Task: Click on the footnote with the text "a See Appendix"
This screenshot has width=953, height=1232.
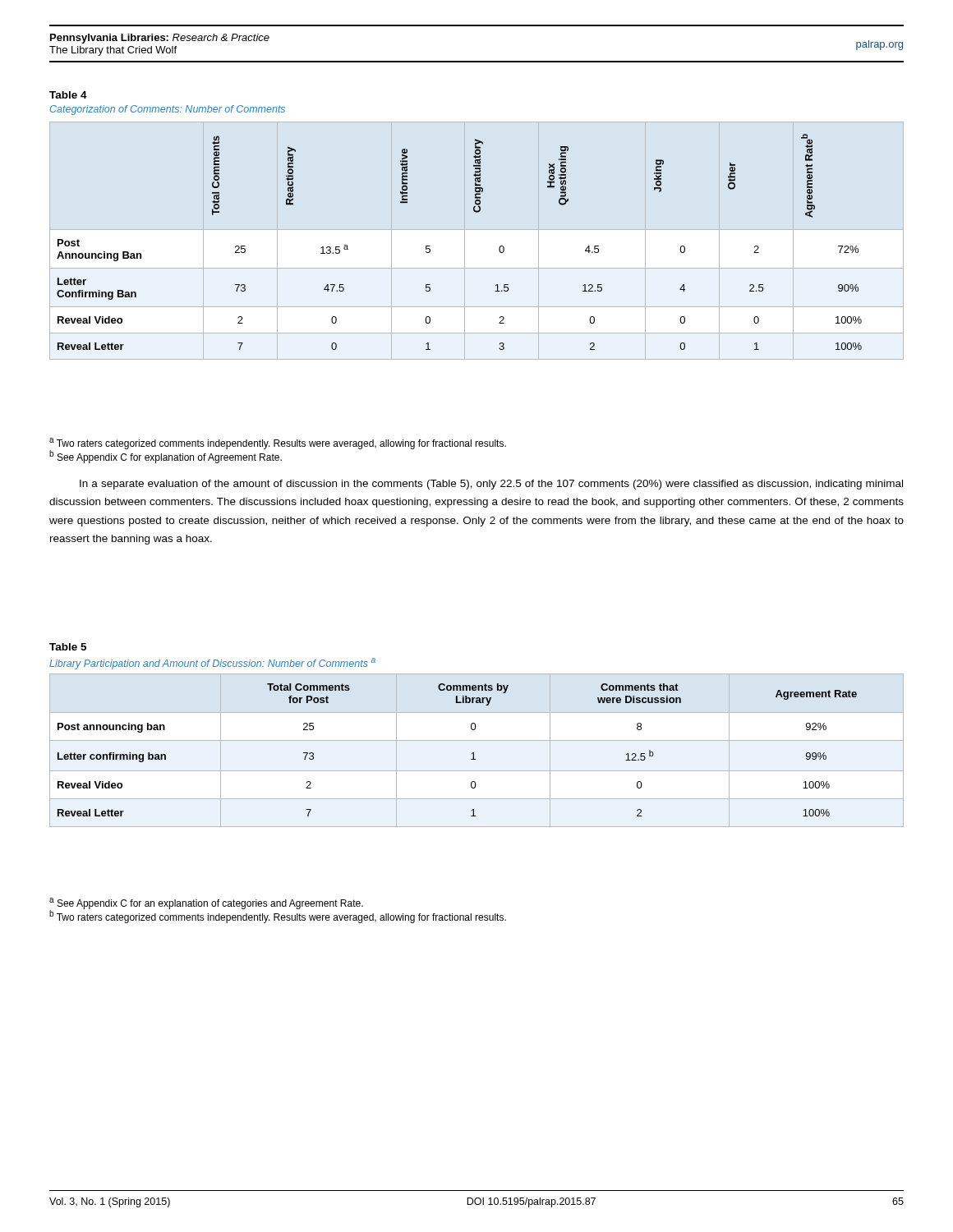Action: 278,909
